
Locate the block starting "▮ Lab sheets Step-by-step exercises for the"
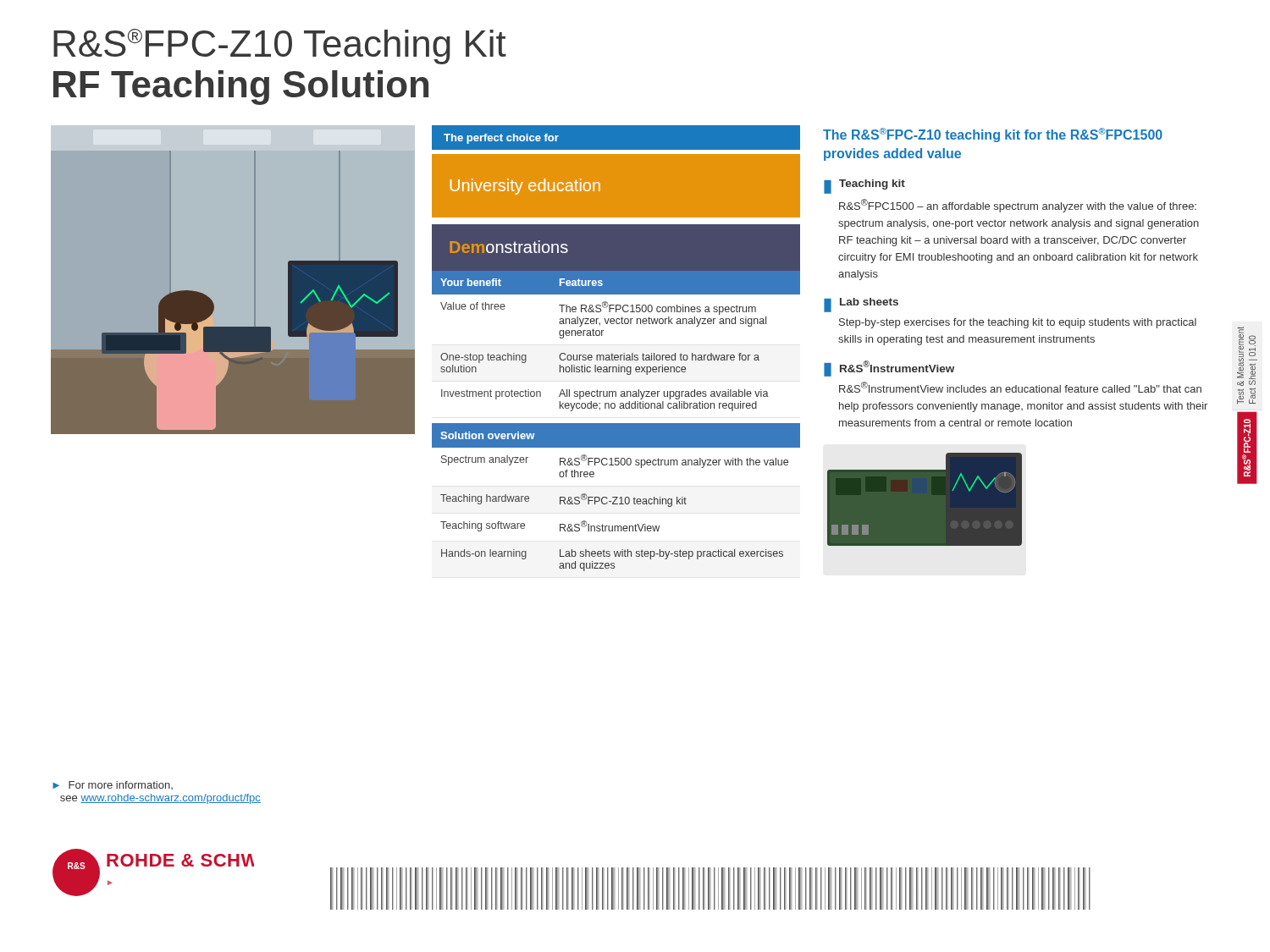1018,321
